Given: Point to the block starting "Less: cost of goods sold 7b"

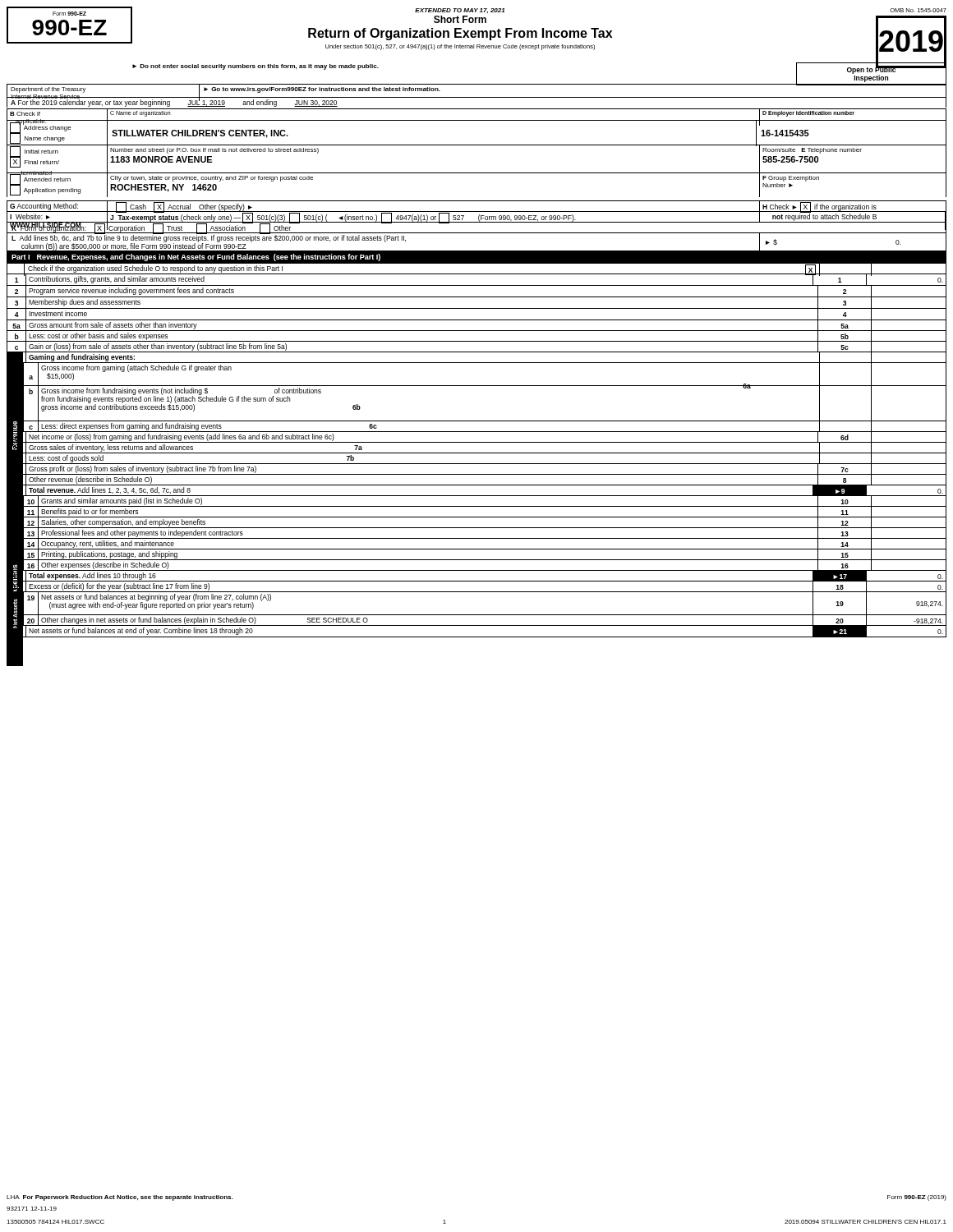Looking at the screenshot, I should pyautogui.click(x=192, y=458).
